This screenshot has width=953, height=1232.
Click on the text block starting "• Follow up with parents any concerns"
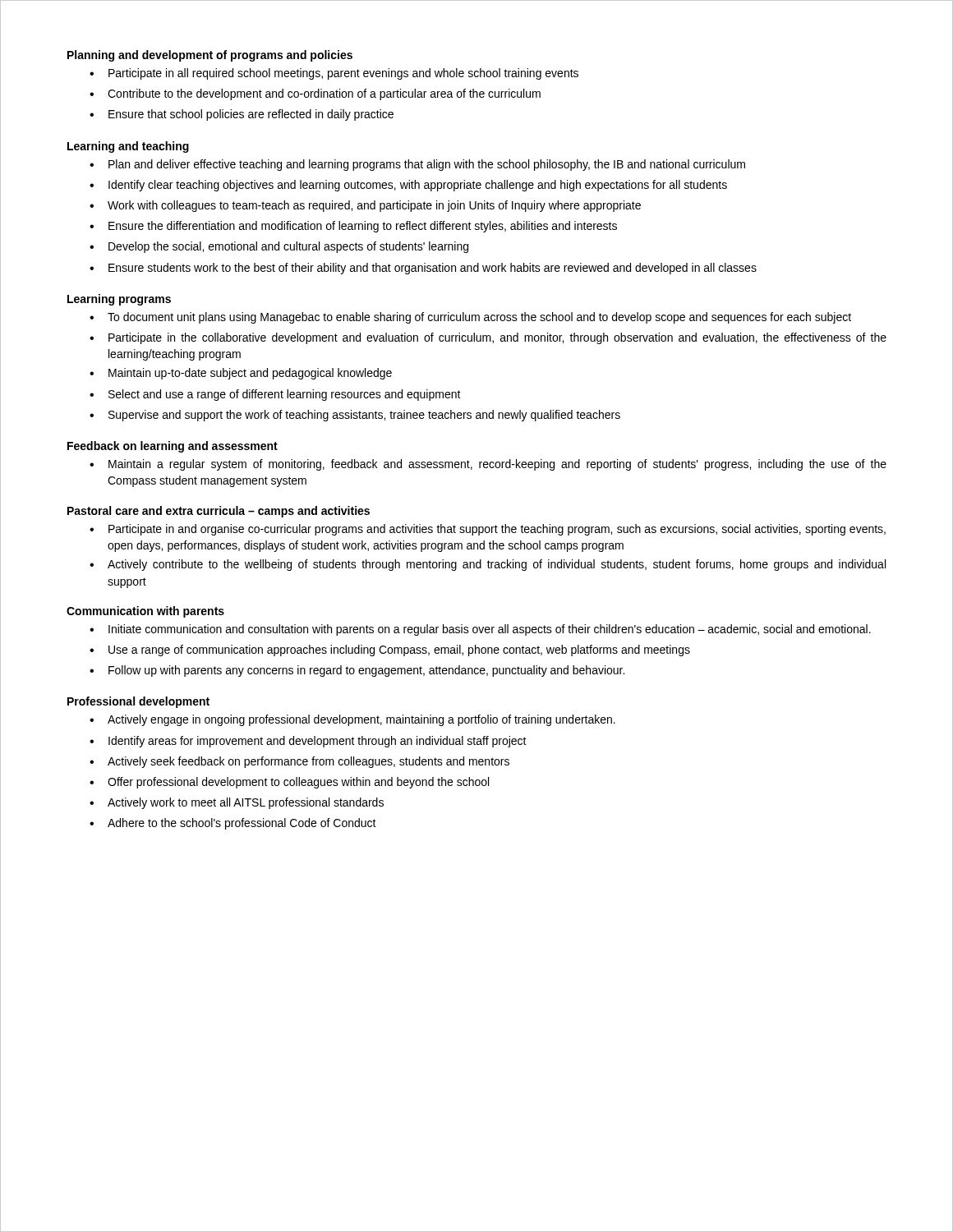(488, 671)
